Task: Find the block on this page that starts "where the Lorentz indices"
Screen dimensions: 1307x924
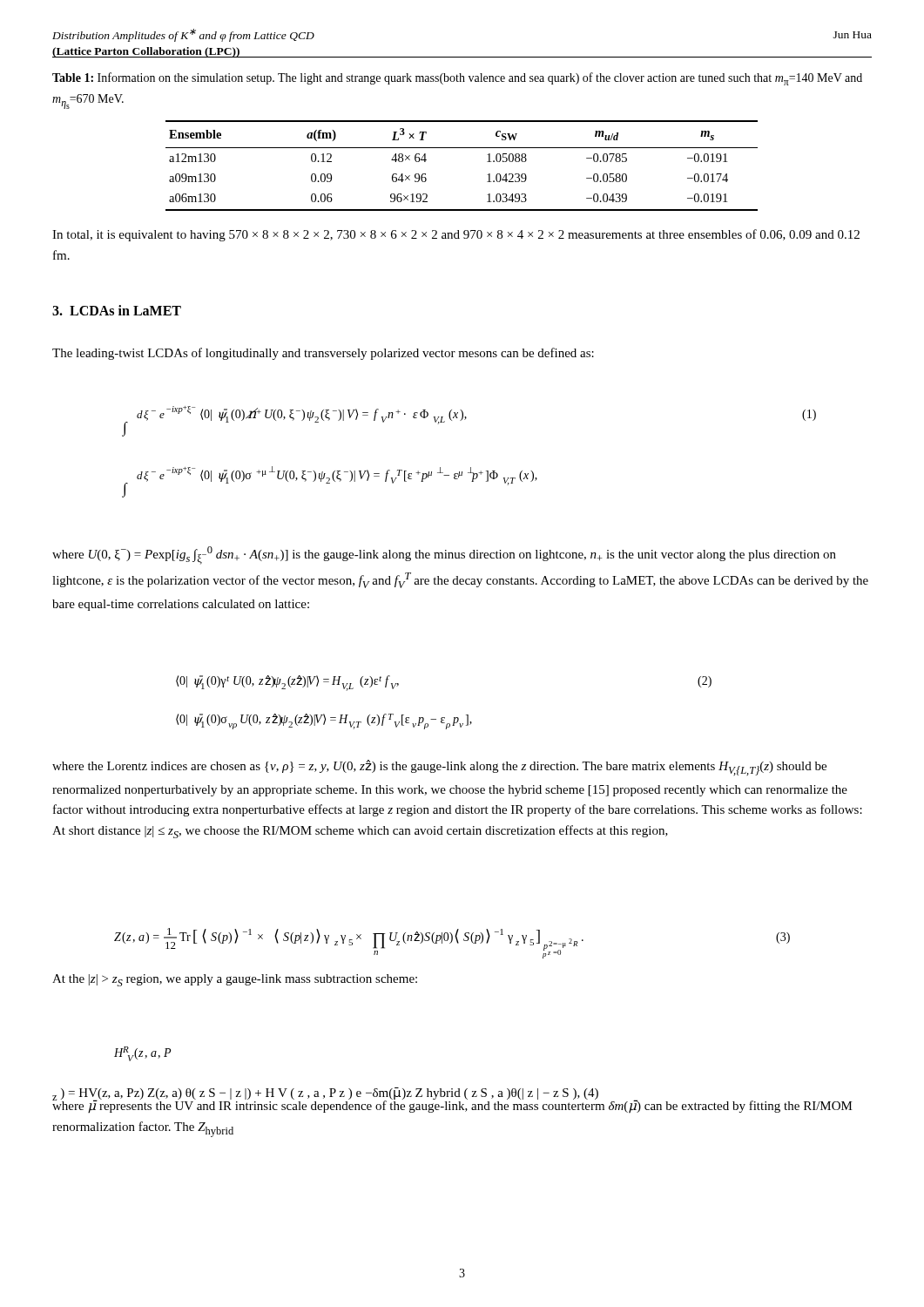Action: 457,800
